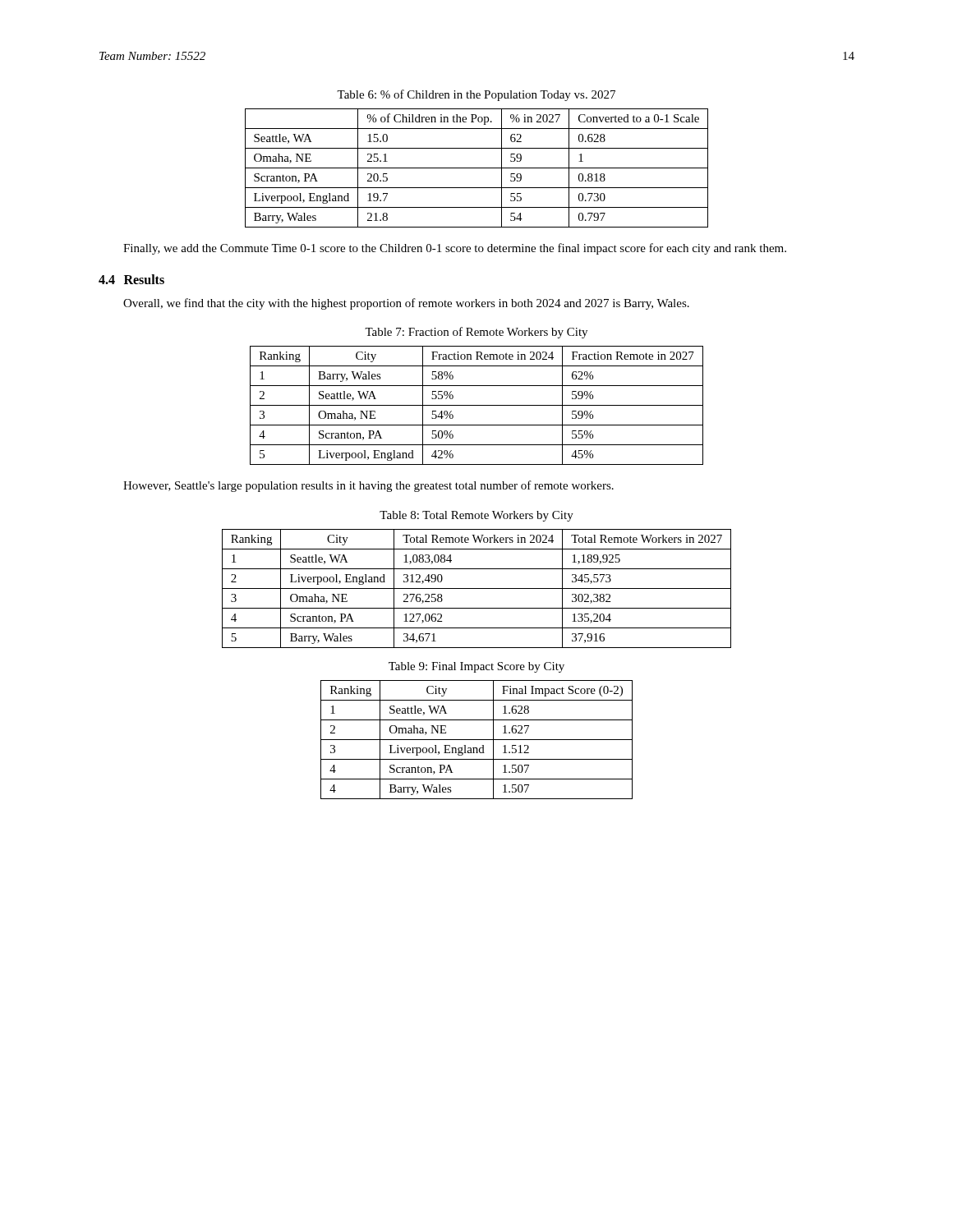Locate the caption containing "Table 9: Final Impact"
This screenshot has height=1232, width=953.
point(476,666)
